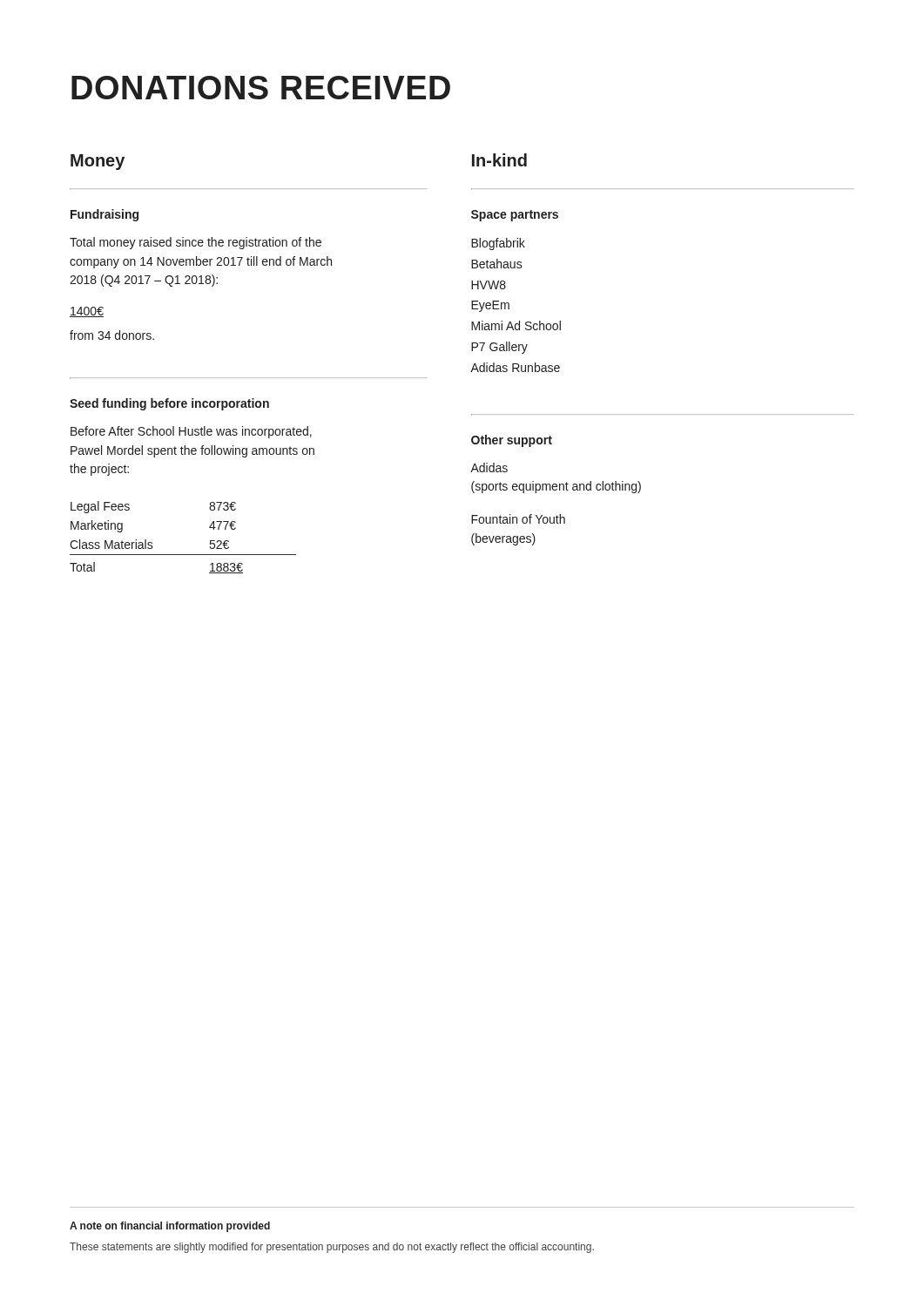Find the element starting "Other support"
Viewport: 924px width, 1307px height.
(x=512, y=441)
